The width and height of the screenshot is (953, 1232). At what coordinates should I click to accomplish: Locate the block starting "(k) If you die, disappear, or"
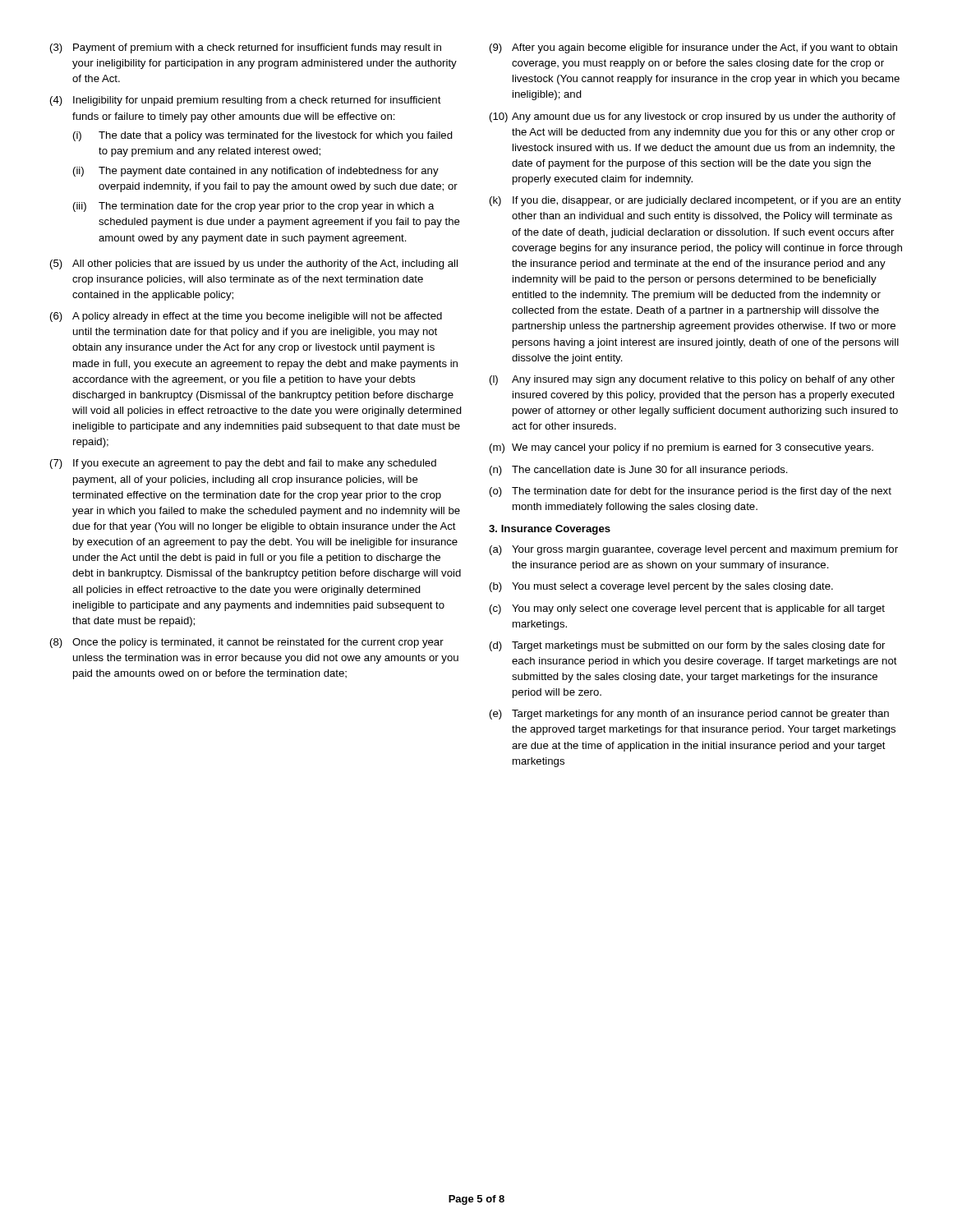(x=696, y=279)
